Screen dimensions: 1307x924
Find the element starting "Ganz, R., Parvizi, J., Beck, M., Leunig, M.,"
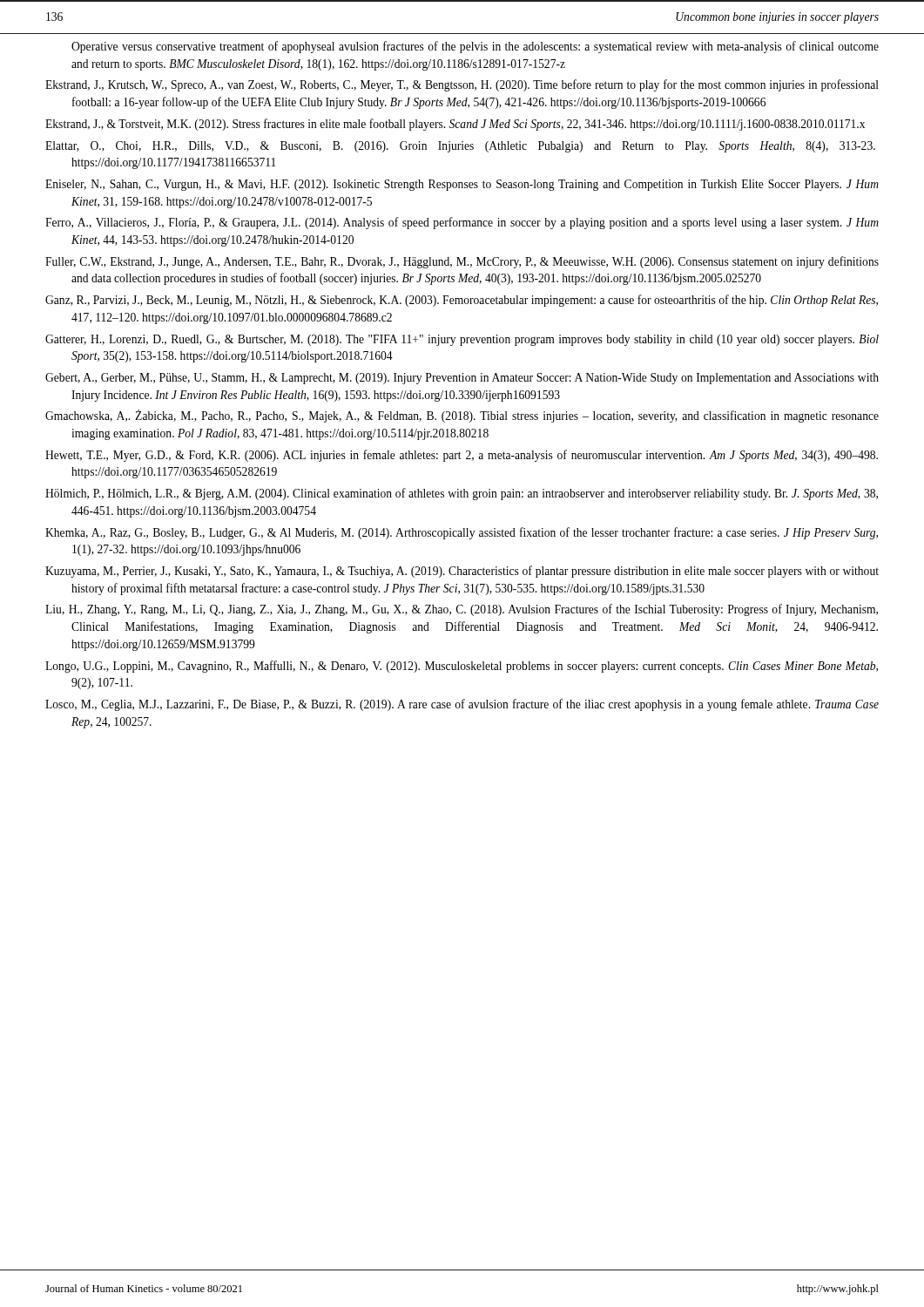[462, 309]
